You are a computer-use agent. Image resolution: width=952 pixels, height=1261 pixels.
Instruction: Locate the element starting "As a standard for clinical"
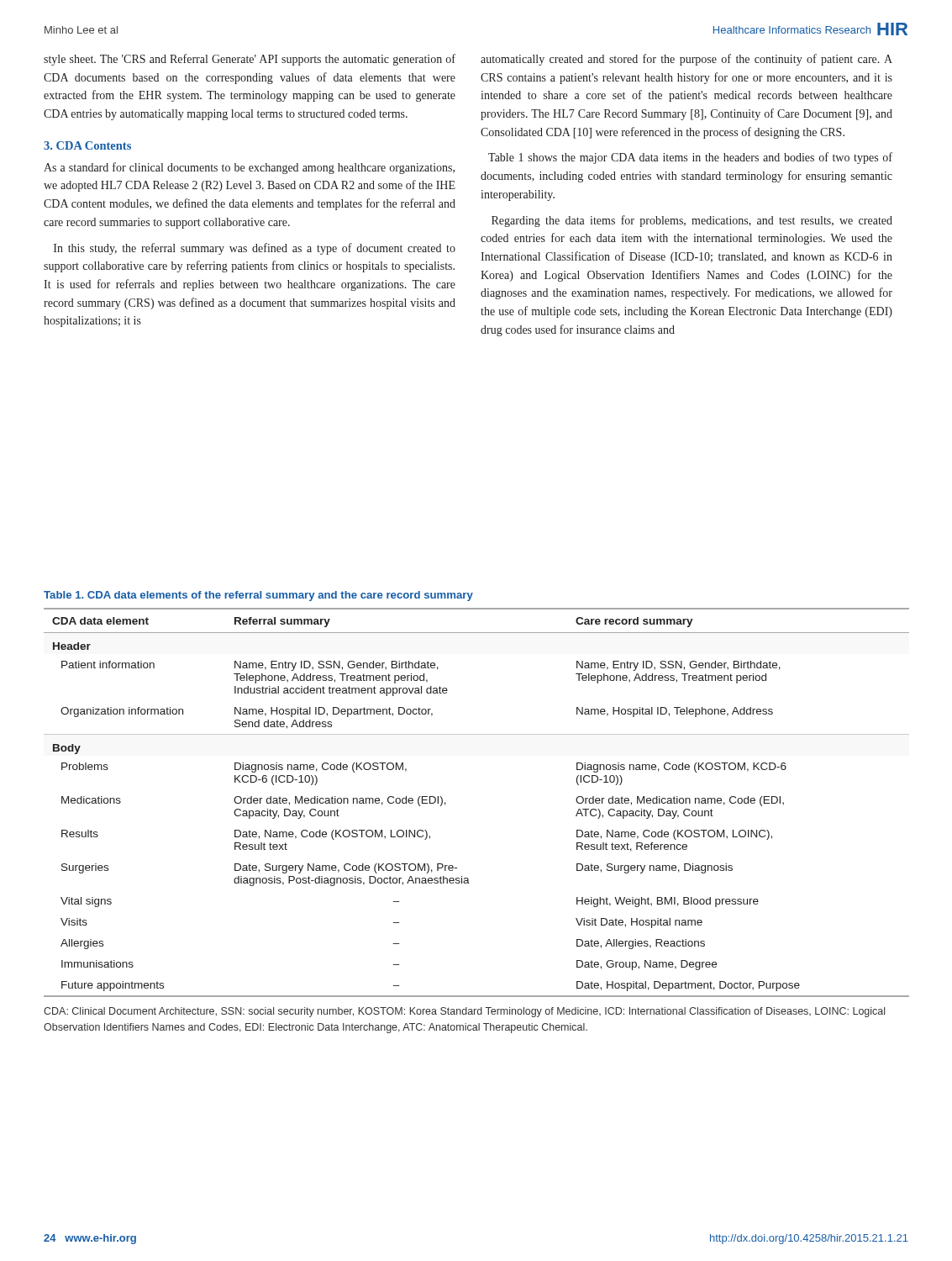coord(250,195)
